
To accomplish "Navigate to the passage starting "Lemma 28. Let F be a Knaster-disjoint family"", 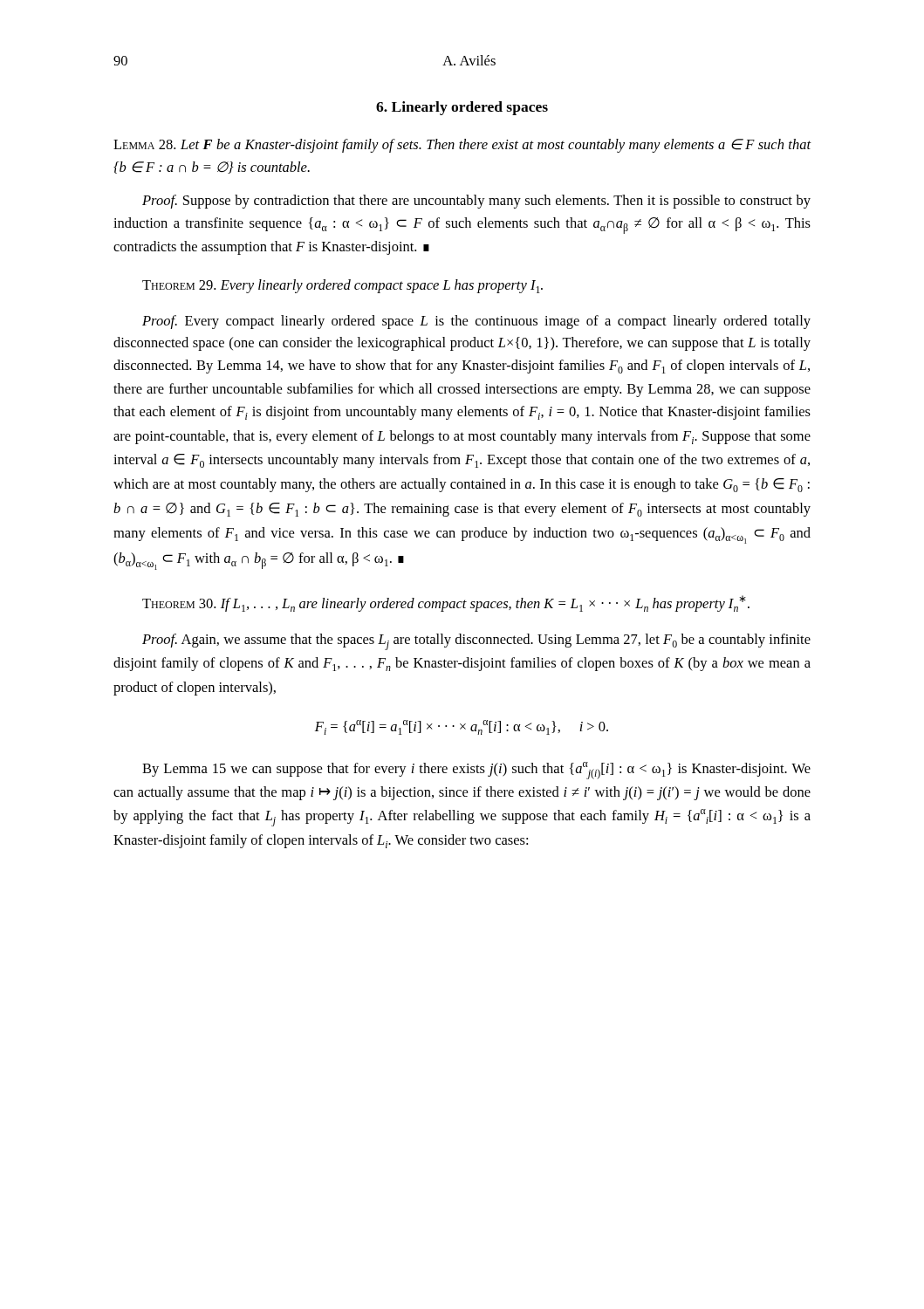I will point(462,156).
